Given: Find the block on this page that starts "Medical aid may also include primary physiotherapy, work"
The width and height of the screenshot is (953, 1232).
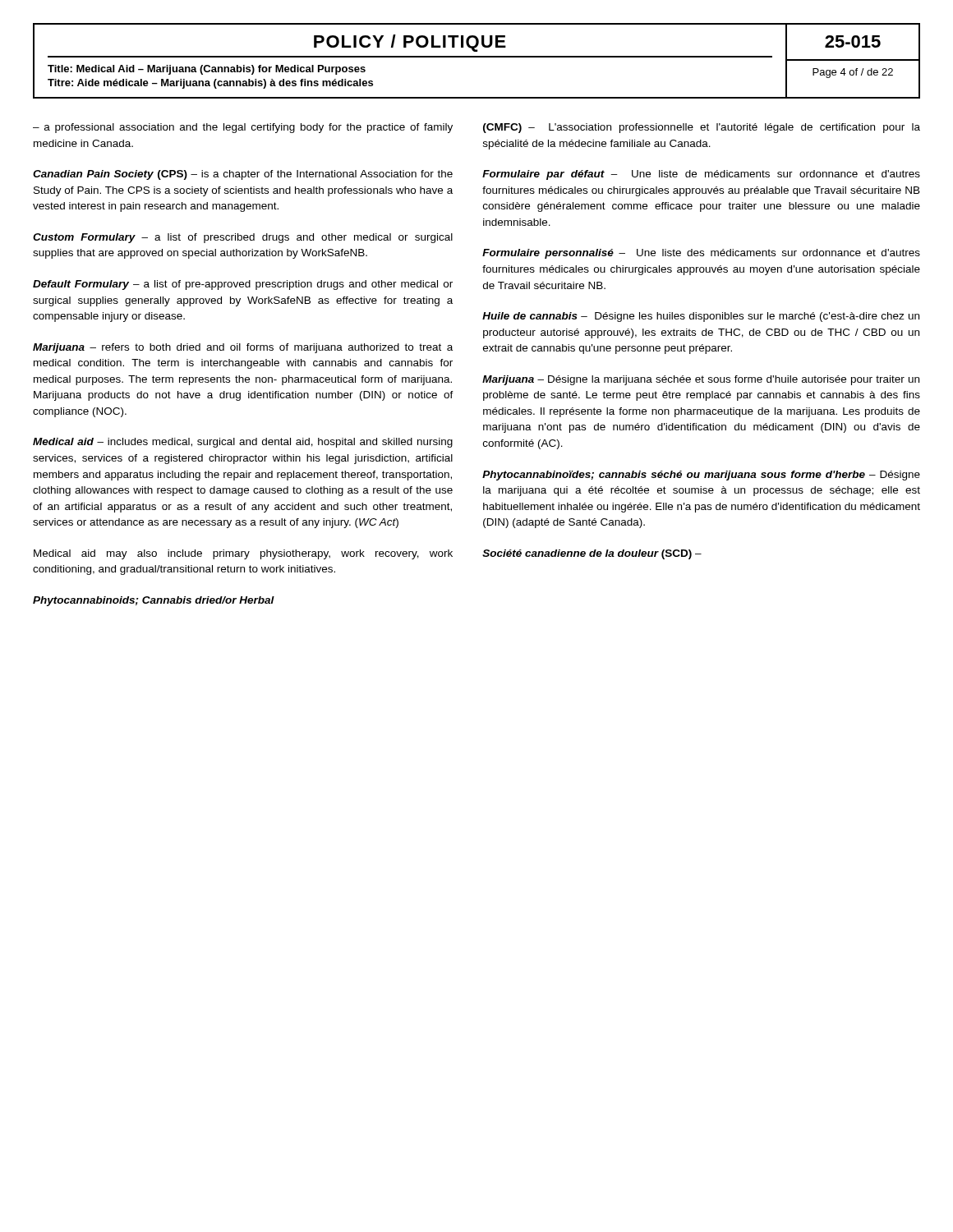Looking at the screenshot, I should pyautogui.click(x=243, y=561).
